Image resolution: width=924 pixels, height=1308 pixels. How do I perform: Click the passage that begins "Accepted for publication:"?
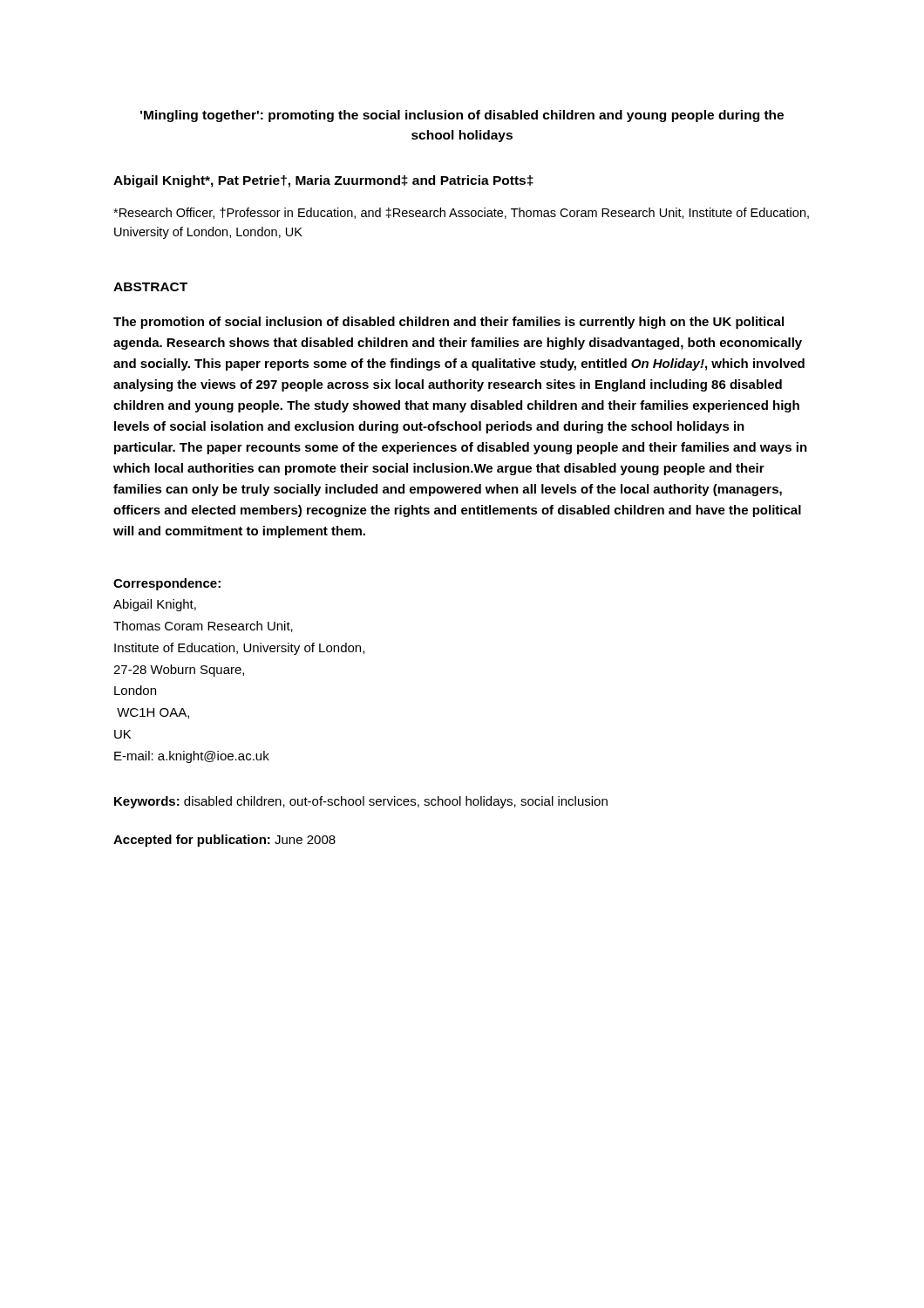tap(224, 840)
